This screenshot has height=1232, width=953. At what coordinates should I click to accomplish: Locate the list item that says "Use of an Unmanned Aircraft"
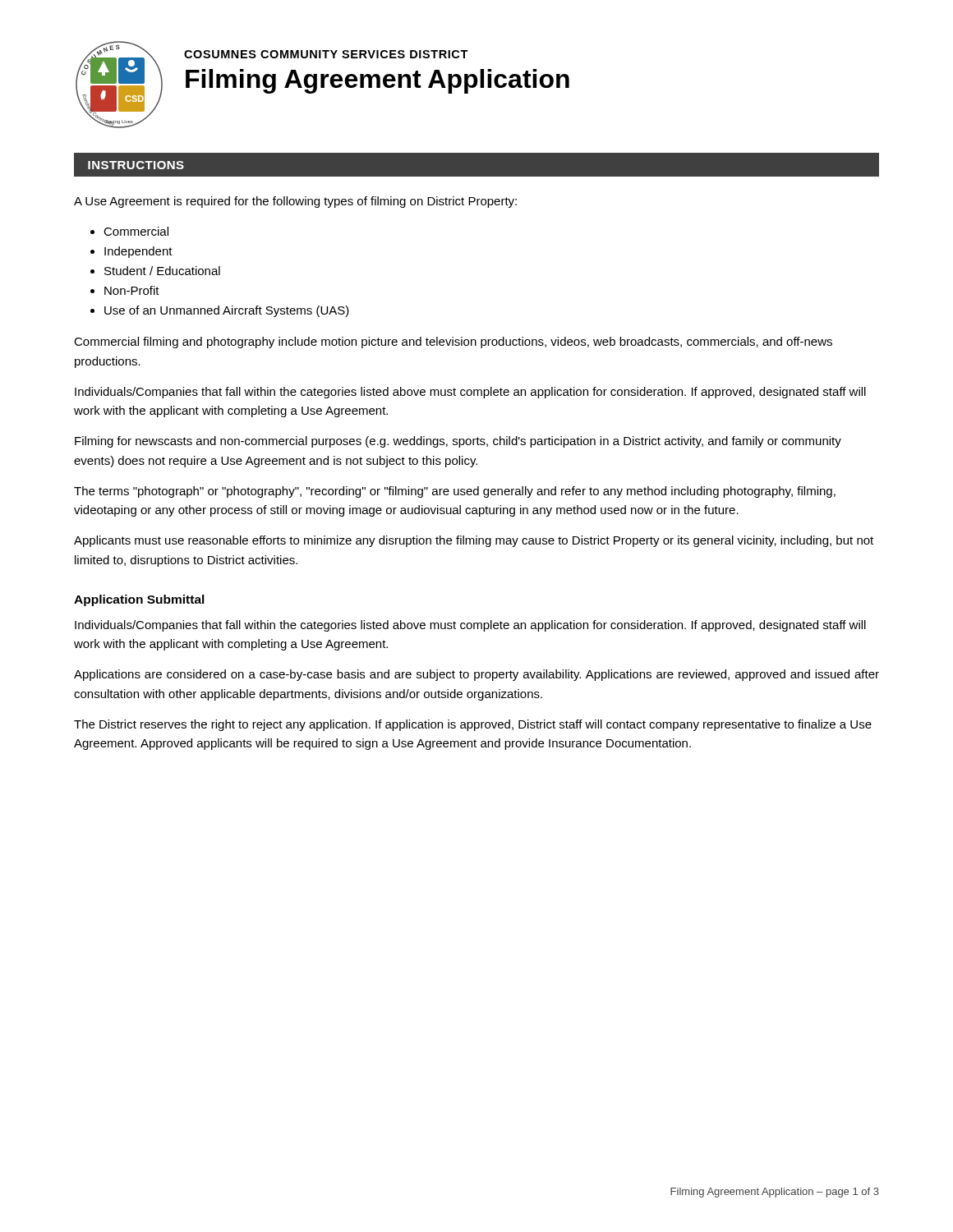click(226, 310)
